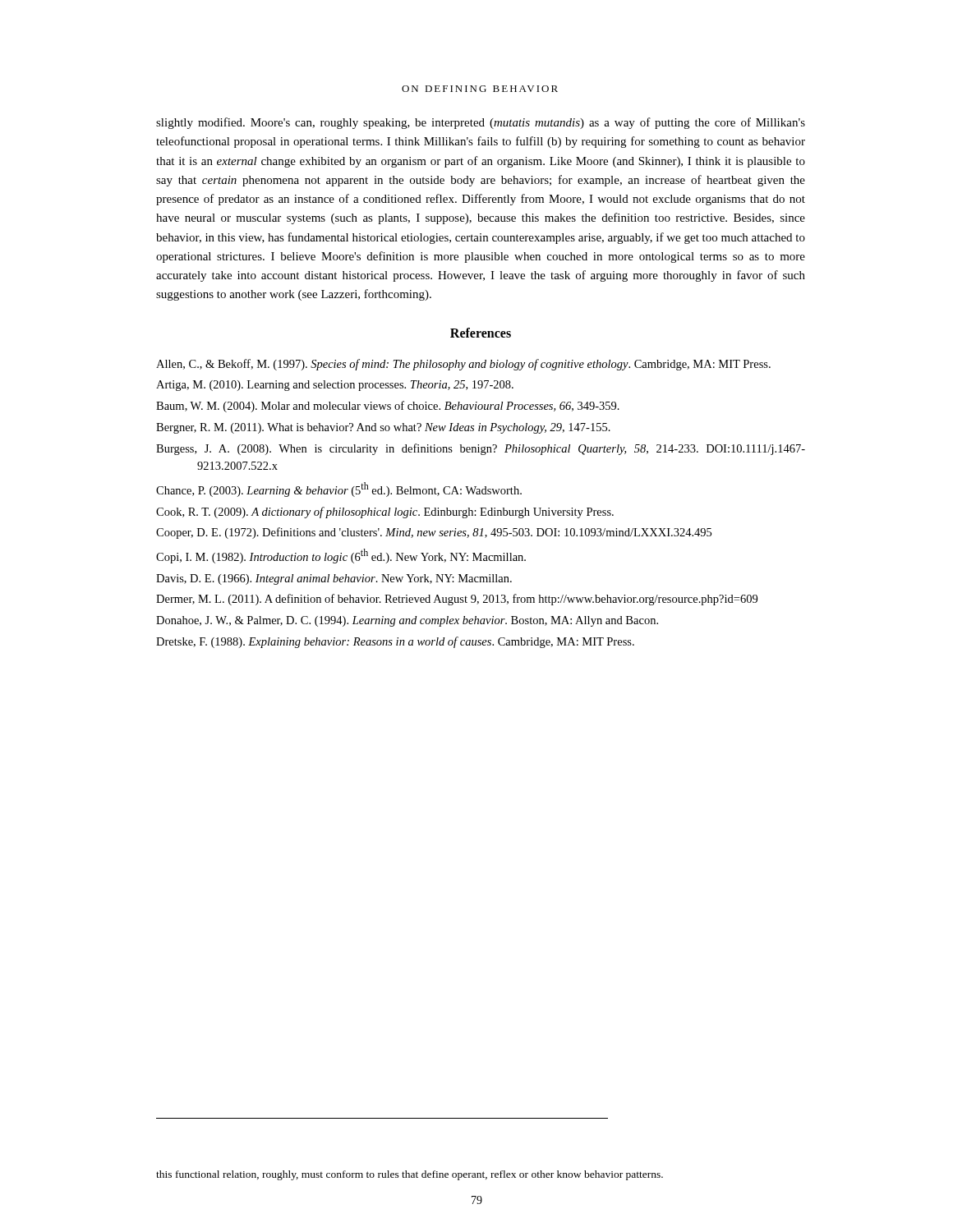Locate the block of text that opens with "Chance, P. (2003). Learning & behavior"
Viewport: 953px width, 1232px height.
pos(339,489)
